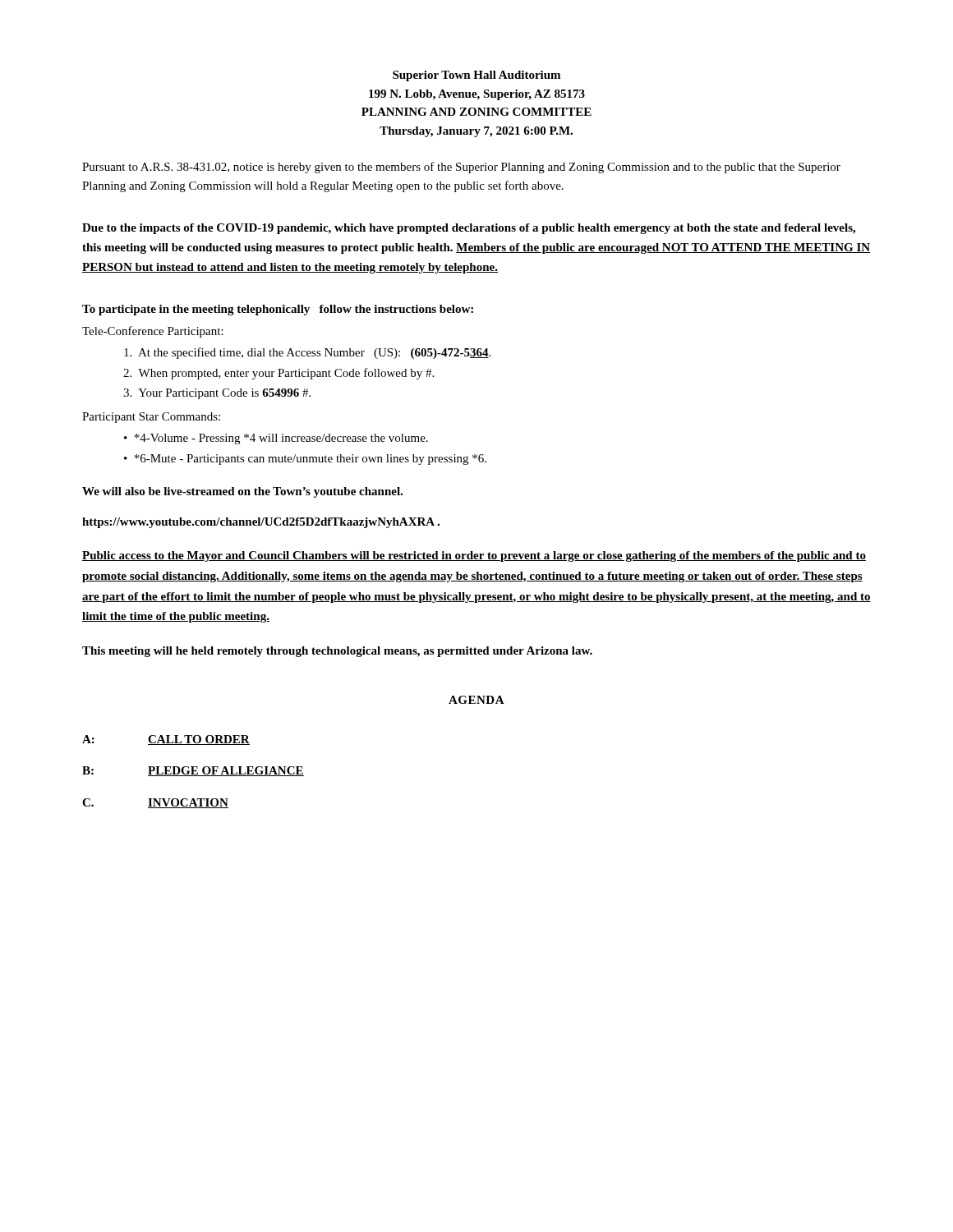Navigate to the passage starting "2. When prompted, enter your Participant Code followed"
The width and height of the screenshot is (953, 1232).
click(x=279, y=372)
